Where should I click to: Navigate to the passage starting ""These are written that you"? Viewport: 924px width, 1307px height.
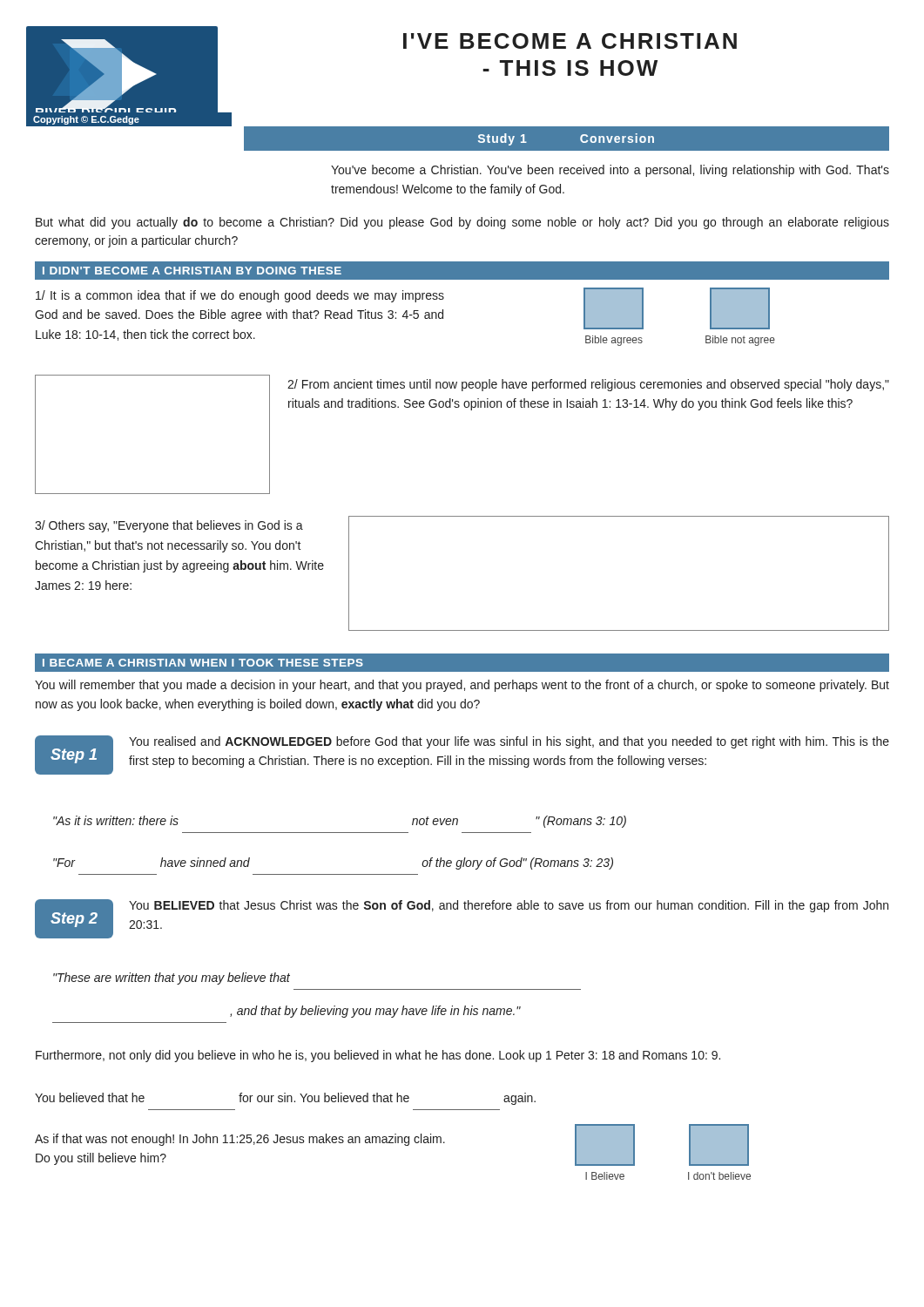pyautogui.click(x=316, y=978)
